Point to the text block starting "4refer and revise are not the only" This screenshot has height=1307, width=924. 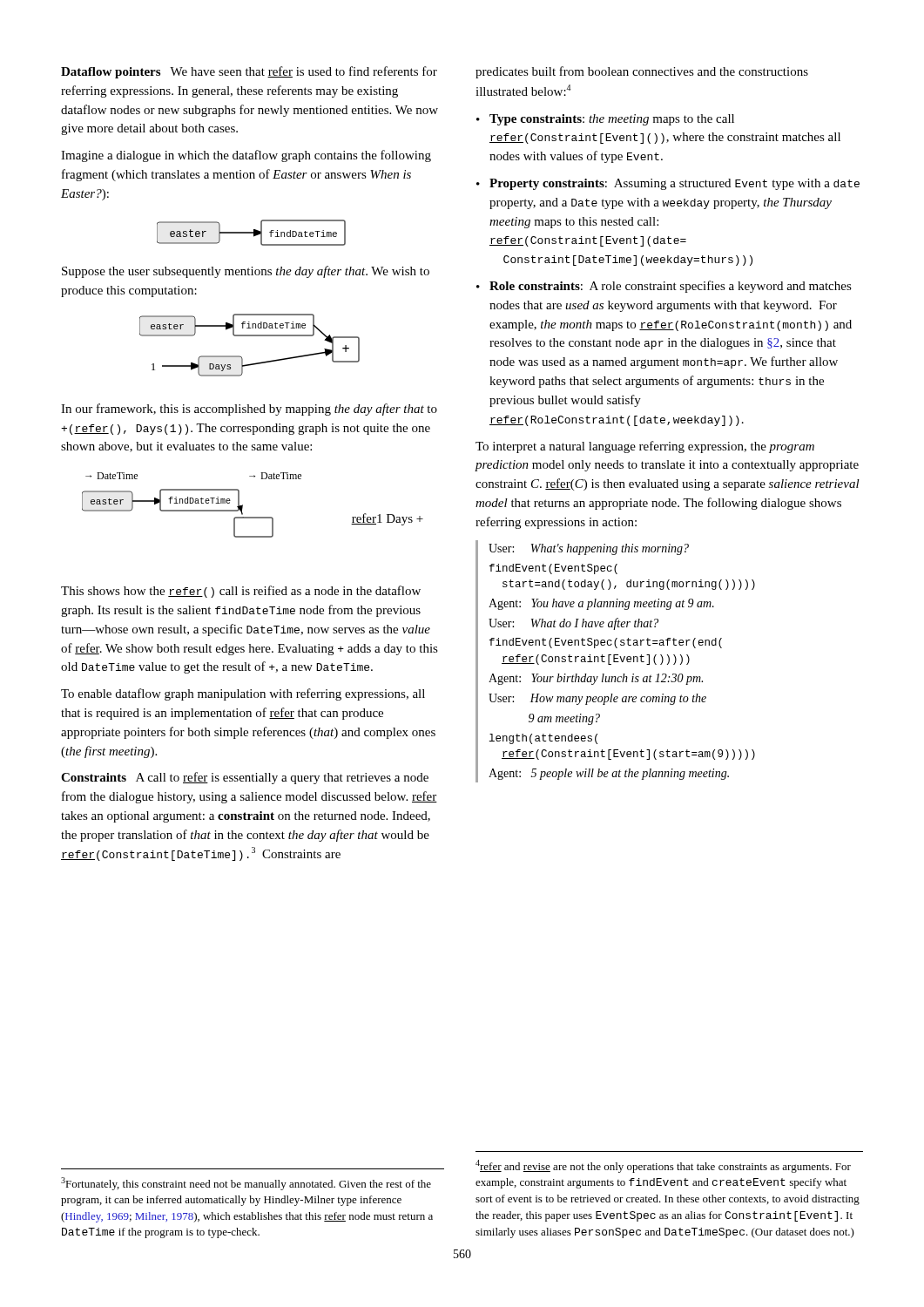pyautogui.click(x=669, y=1199)
